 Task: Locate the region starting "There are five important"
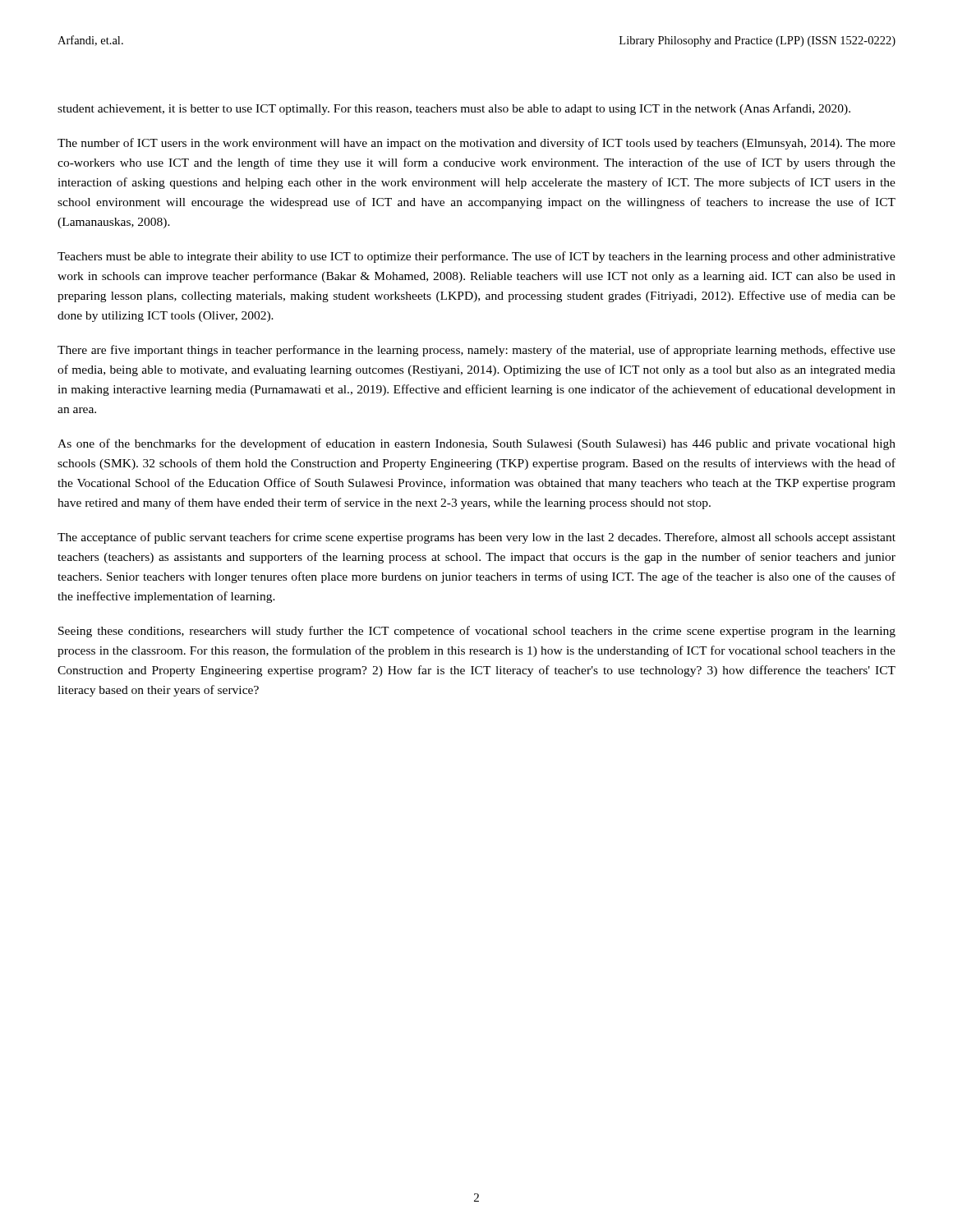pyautogui.click(x=476, y=379)
